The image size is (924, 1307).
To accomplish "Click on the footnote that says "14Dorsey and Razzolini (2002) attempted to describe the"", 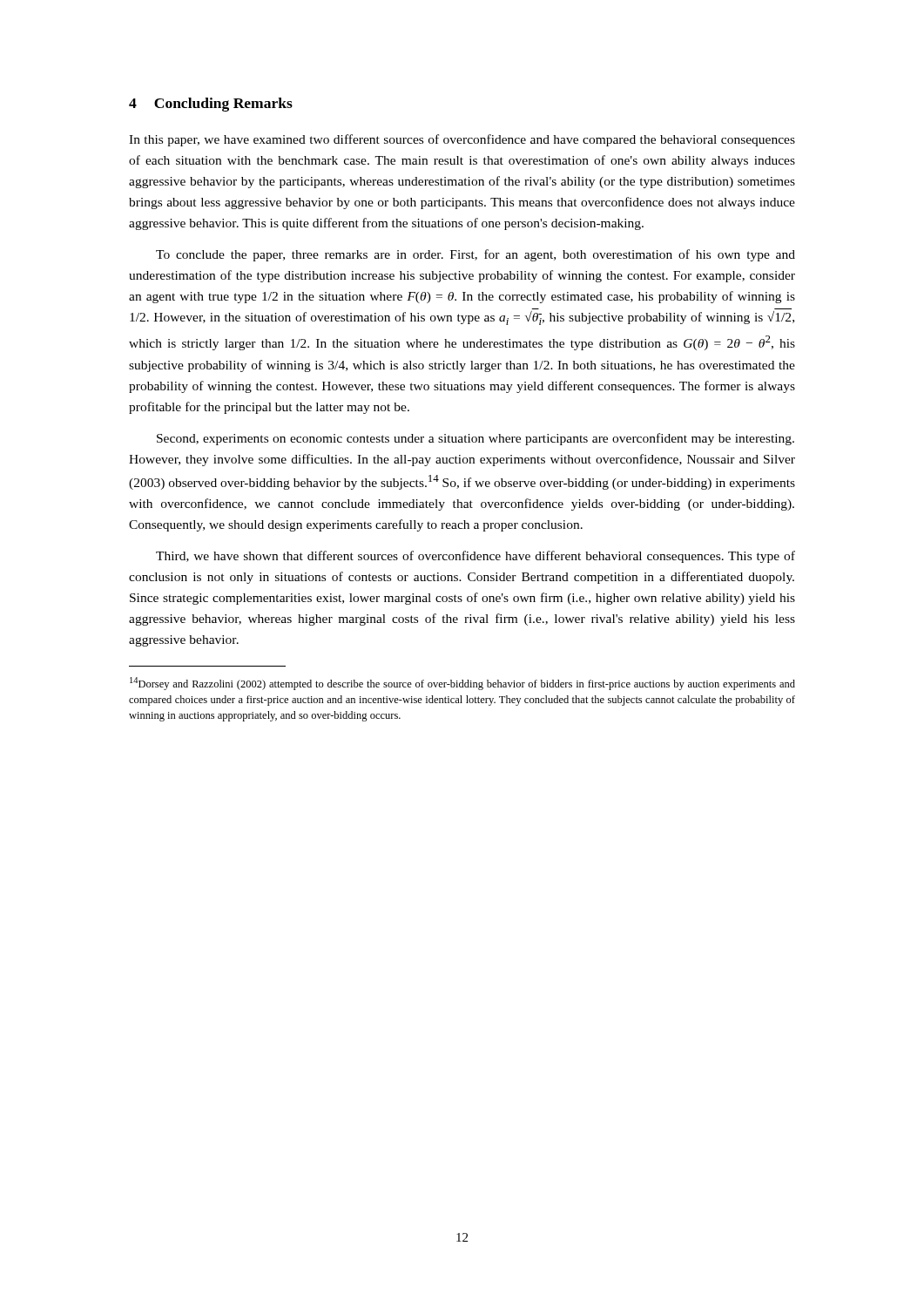I will (462, 698).
